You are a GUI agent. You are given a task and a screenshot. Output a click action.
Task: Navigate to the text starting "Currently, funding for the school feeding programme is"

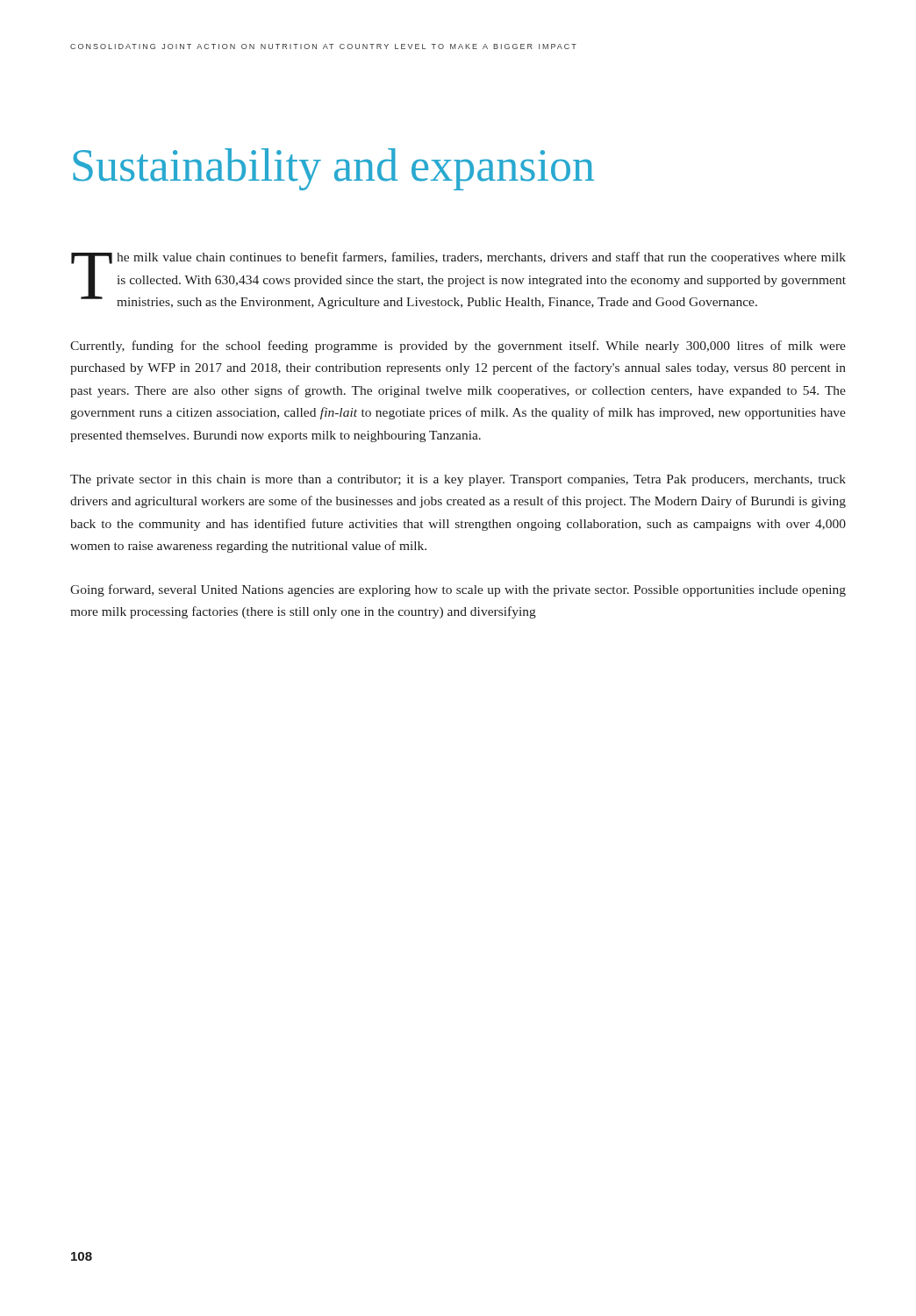coord(458,390)
